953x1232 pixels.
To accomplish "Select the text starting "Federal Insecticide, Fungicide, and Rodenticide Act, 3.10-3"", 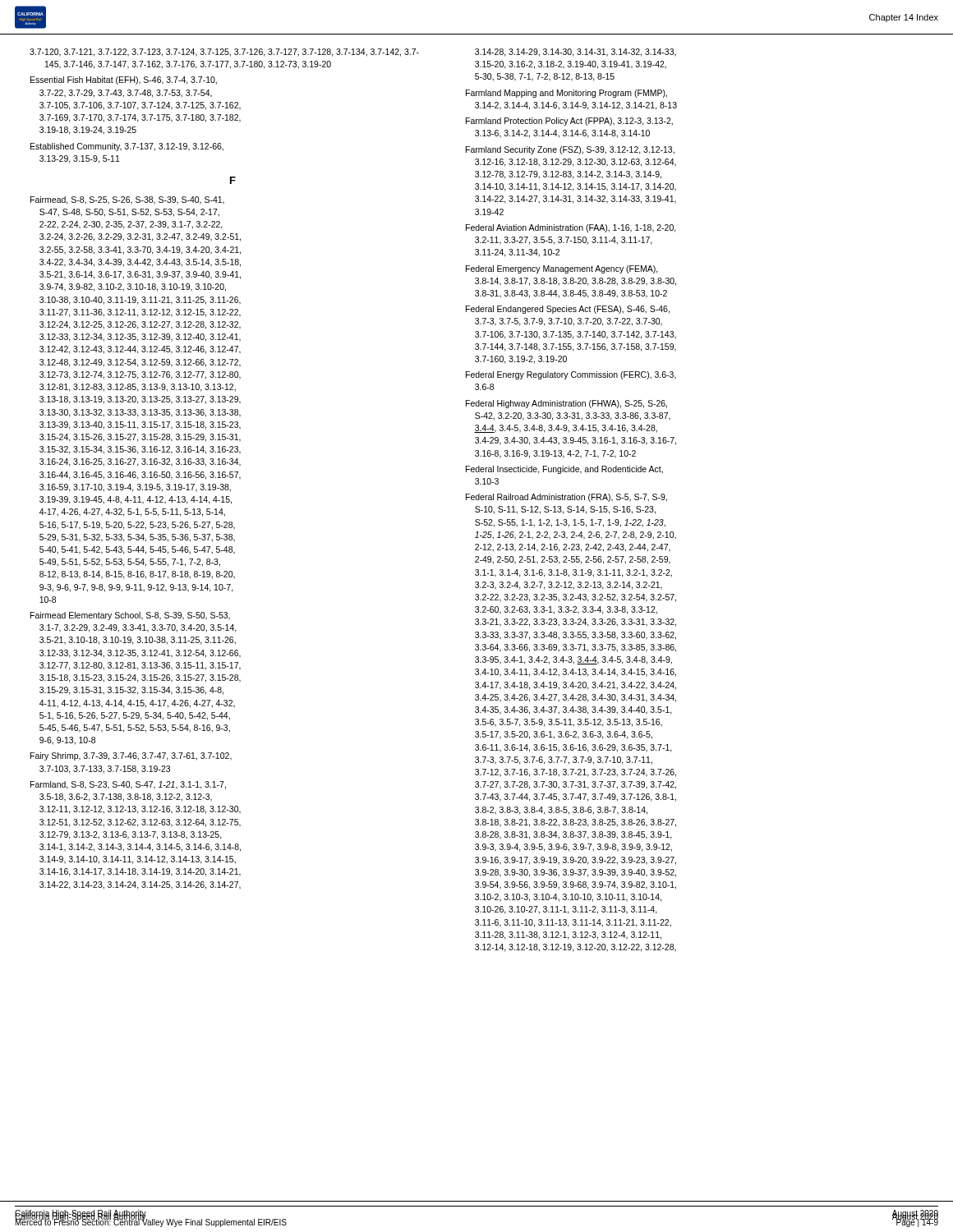I will pos(564,470).
